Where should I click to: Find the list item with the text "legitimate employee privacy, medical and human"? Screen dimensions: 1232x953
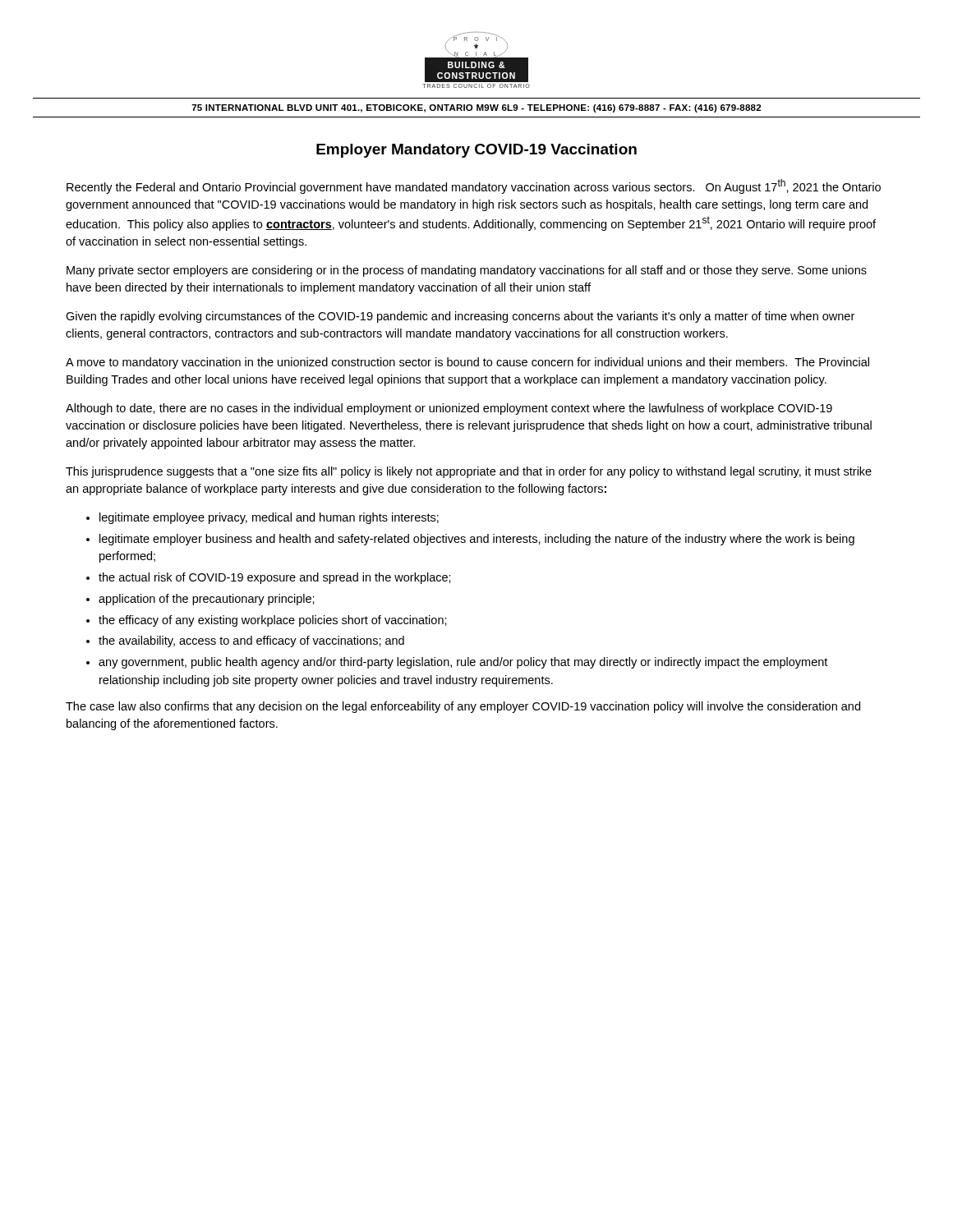tap(269, 517)
